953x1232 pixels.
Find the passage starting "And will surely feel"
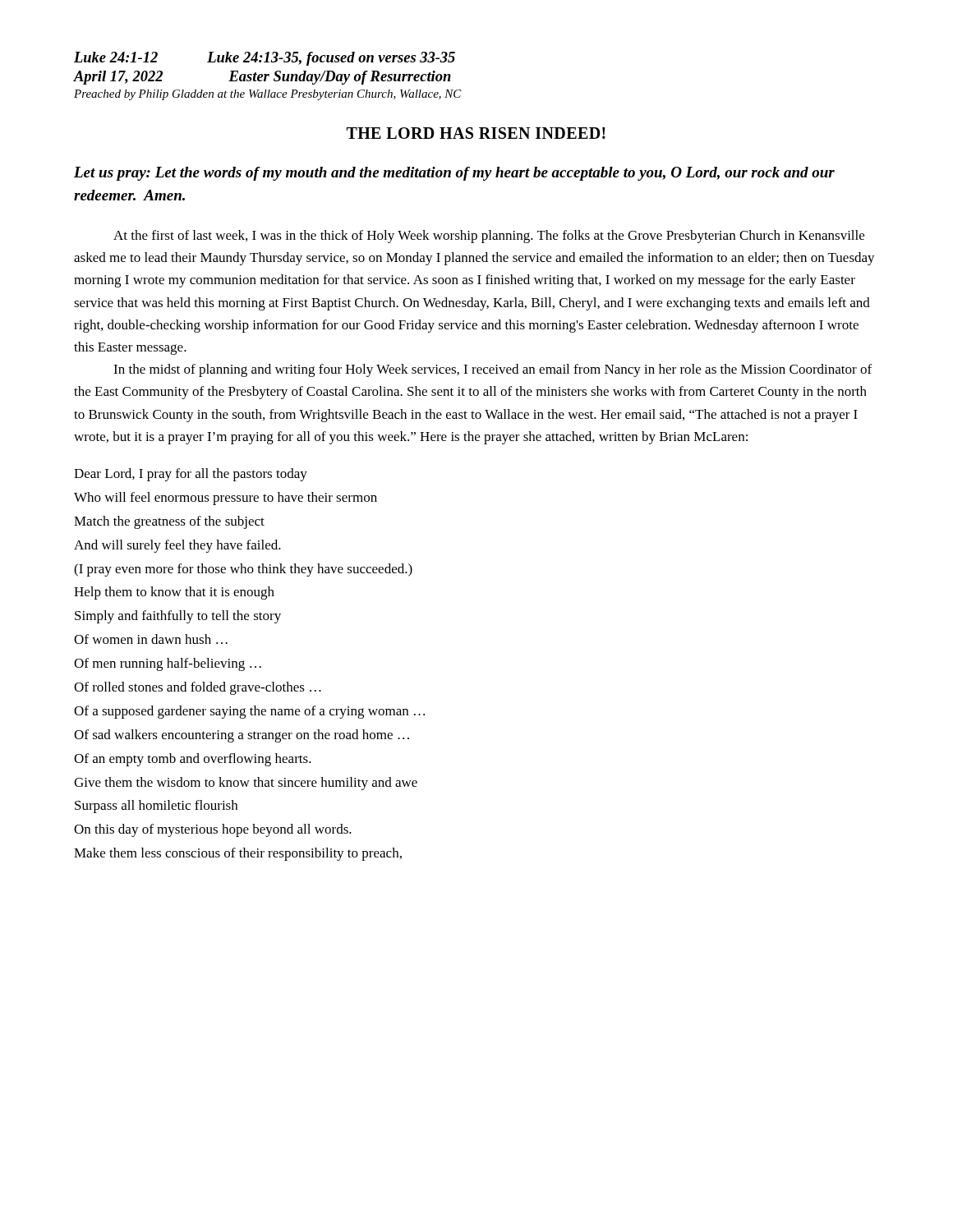coord(178,545)
